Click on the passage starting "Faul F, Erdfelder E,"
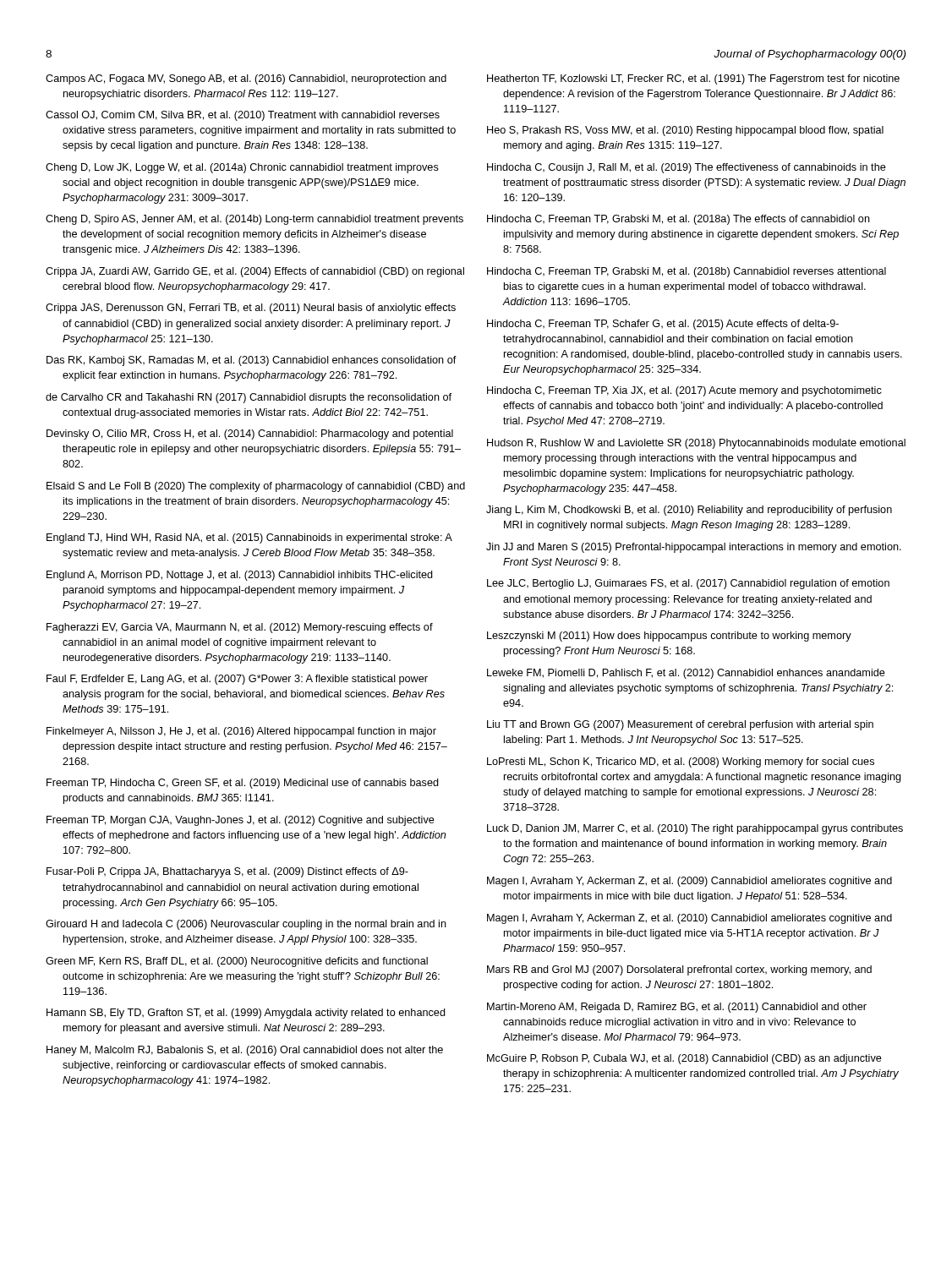 [x=245, y=694]
